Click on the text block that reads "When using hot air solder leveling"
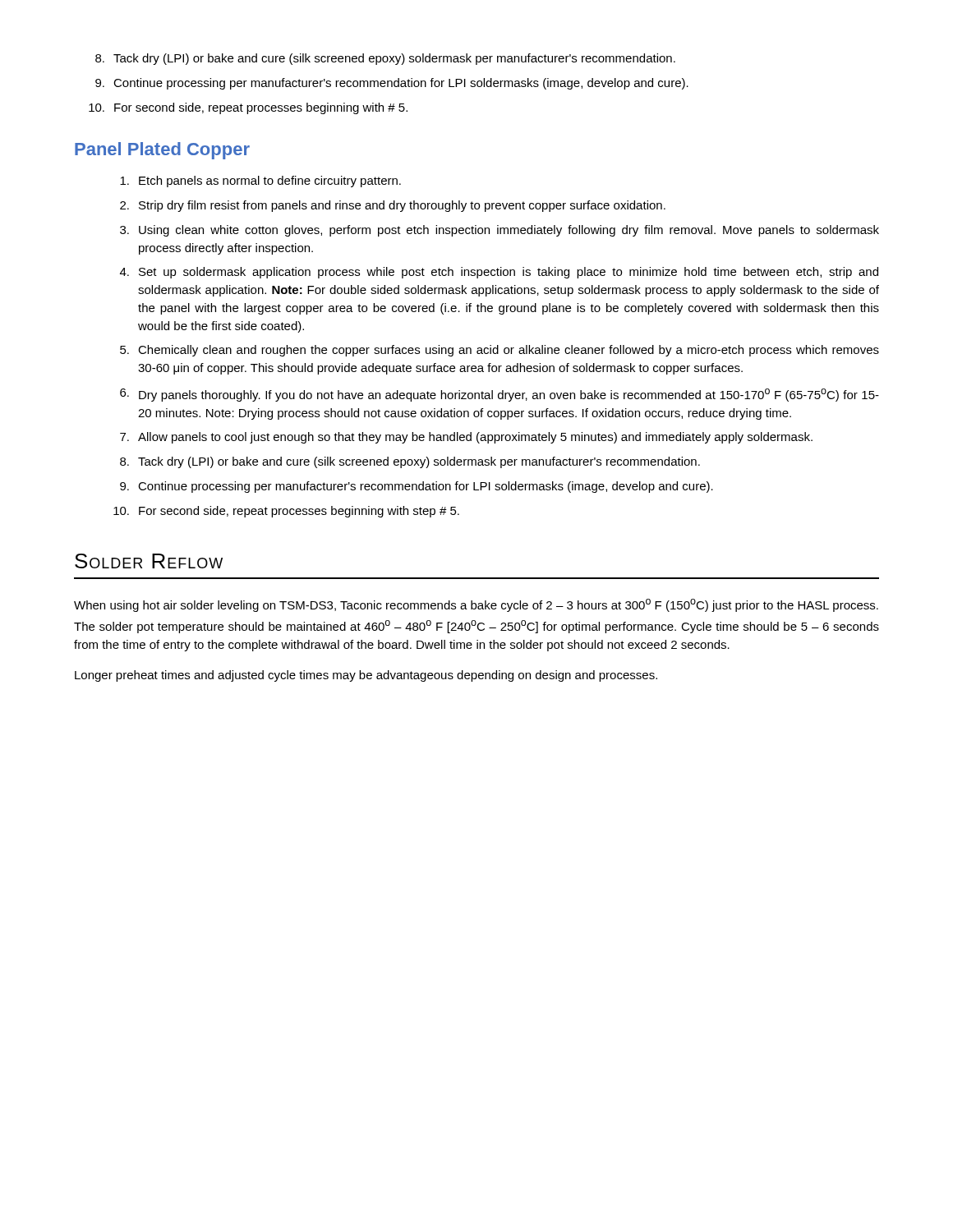Viewport: 953px width, 1232px height. click(476, 624)
